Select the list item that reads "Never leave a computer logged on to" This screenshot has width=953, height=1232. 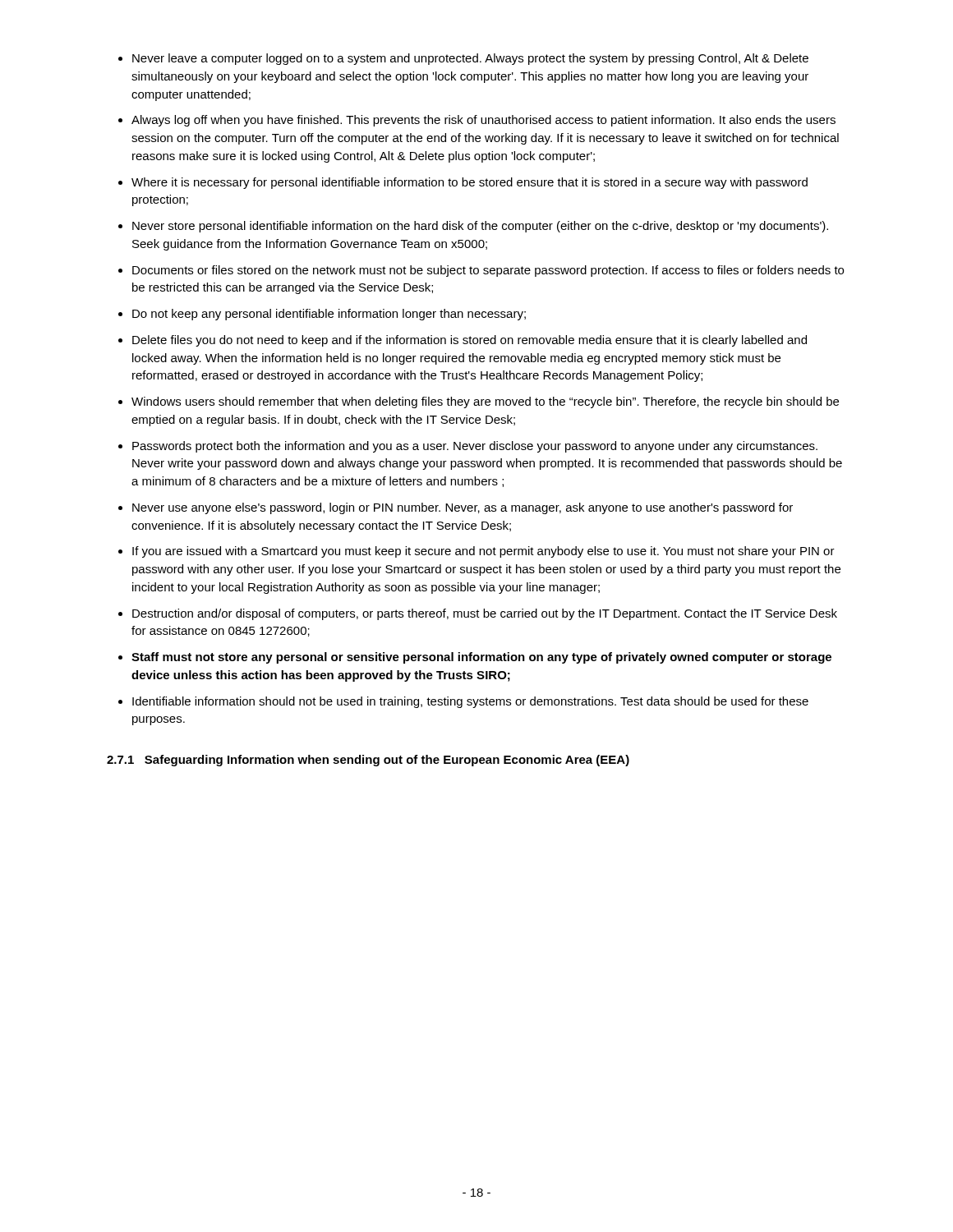470,76
